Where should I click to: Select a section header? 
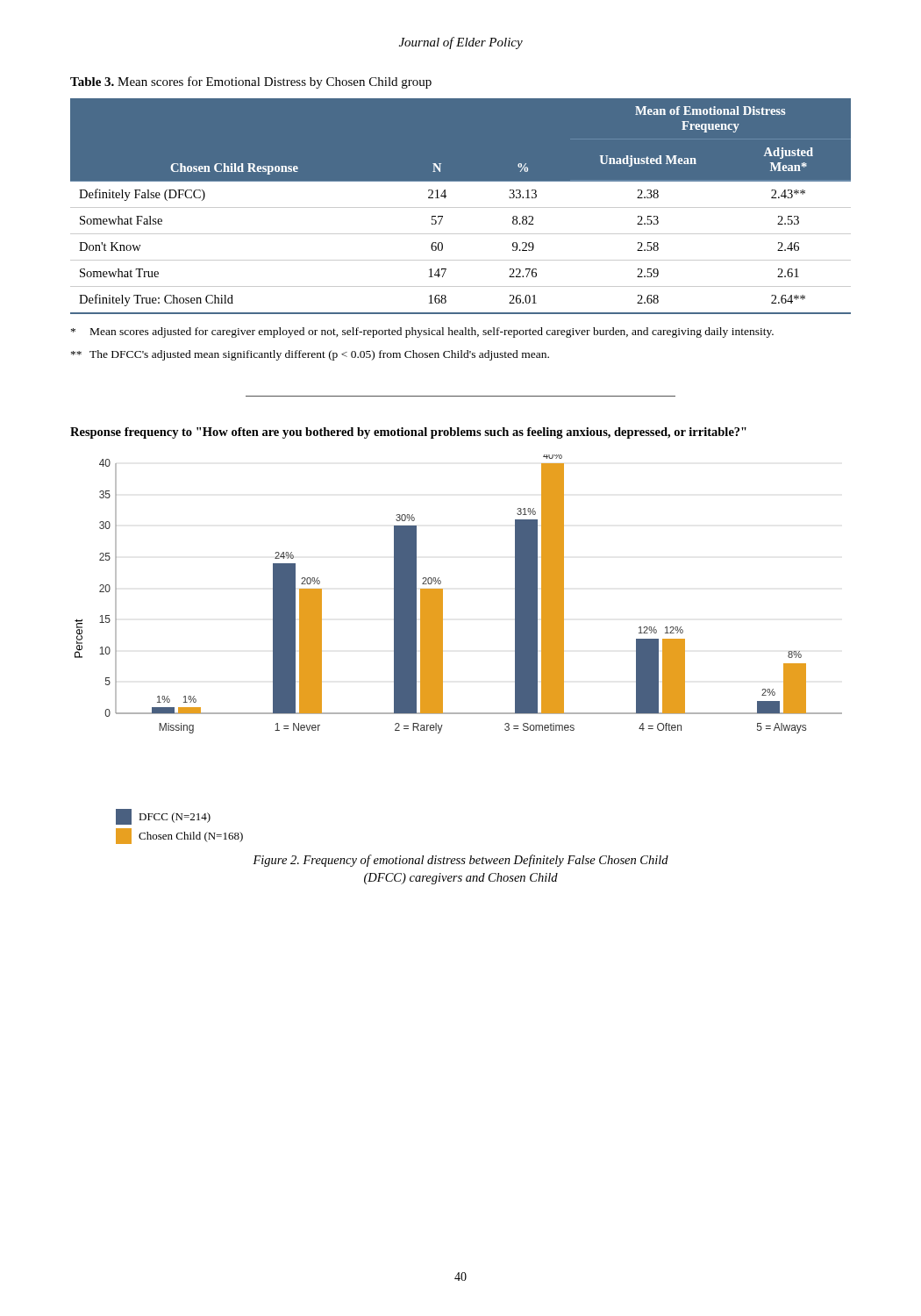(x=409, y=431)
